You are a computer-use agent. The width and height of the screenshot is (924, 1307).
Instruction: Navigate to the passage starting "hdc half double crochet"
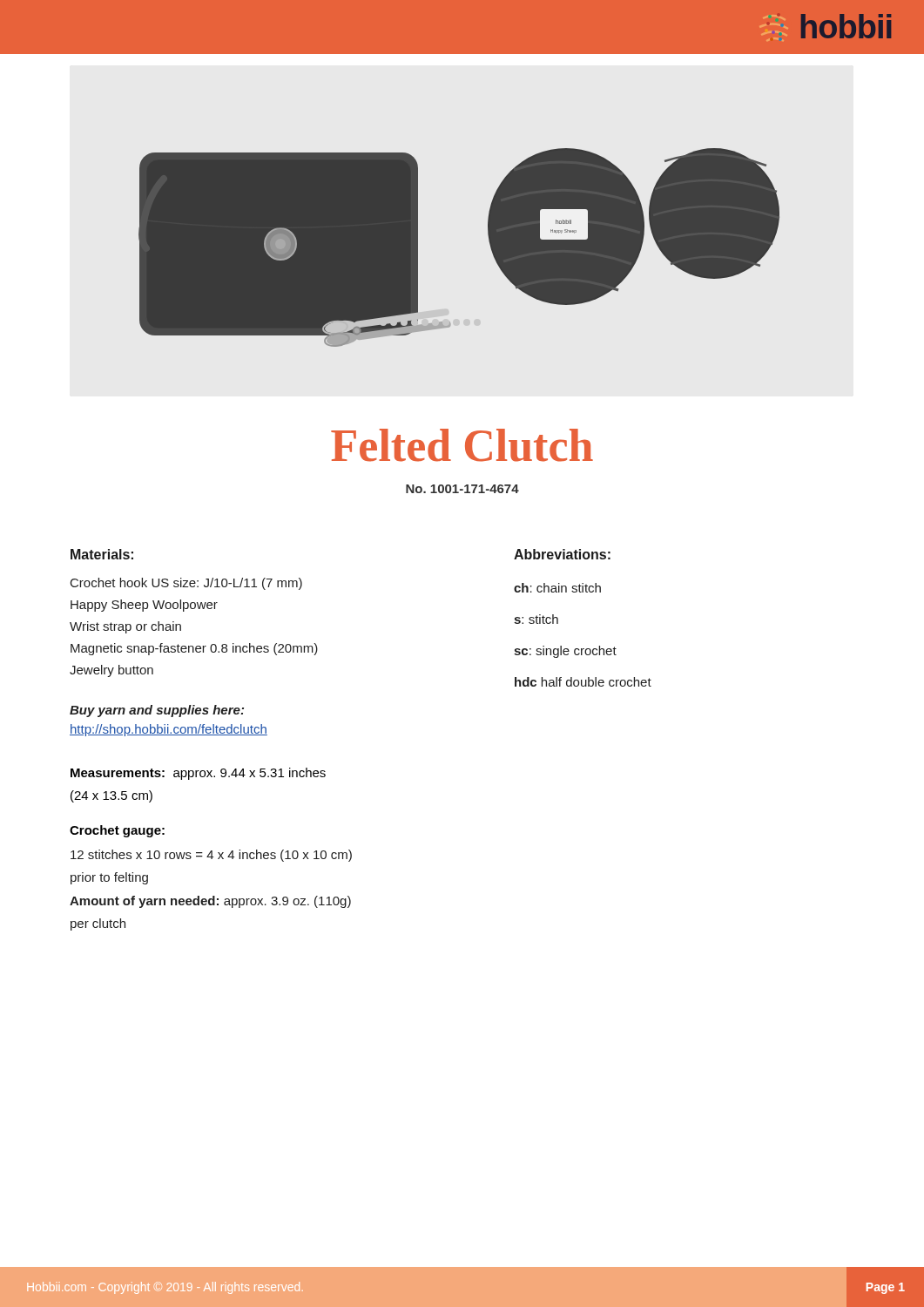coord(582,682)
